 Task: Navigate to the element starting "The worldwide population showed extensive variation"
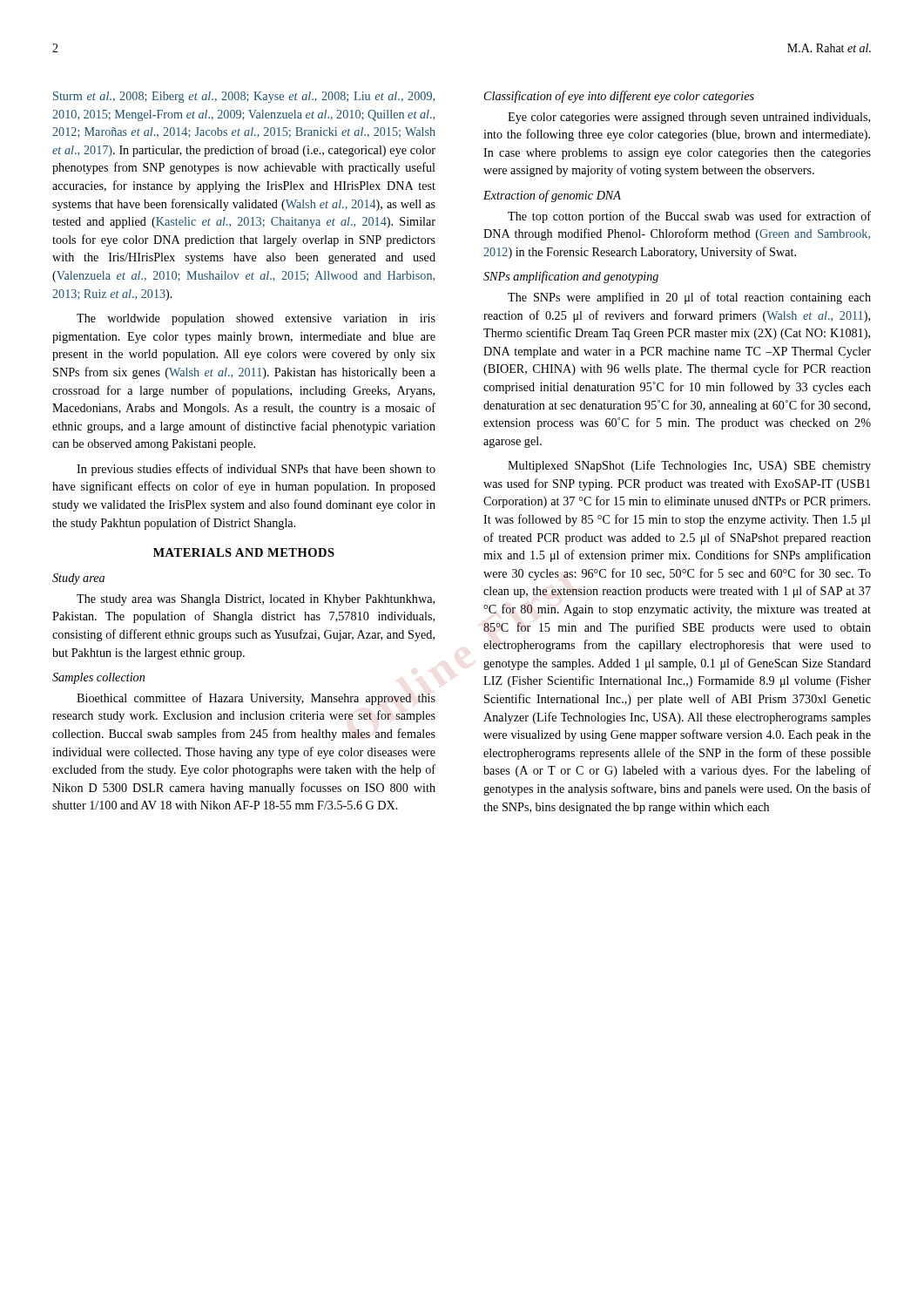tap(244, 381)
